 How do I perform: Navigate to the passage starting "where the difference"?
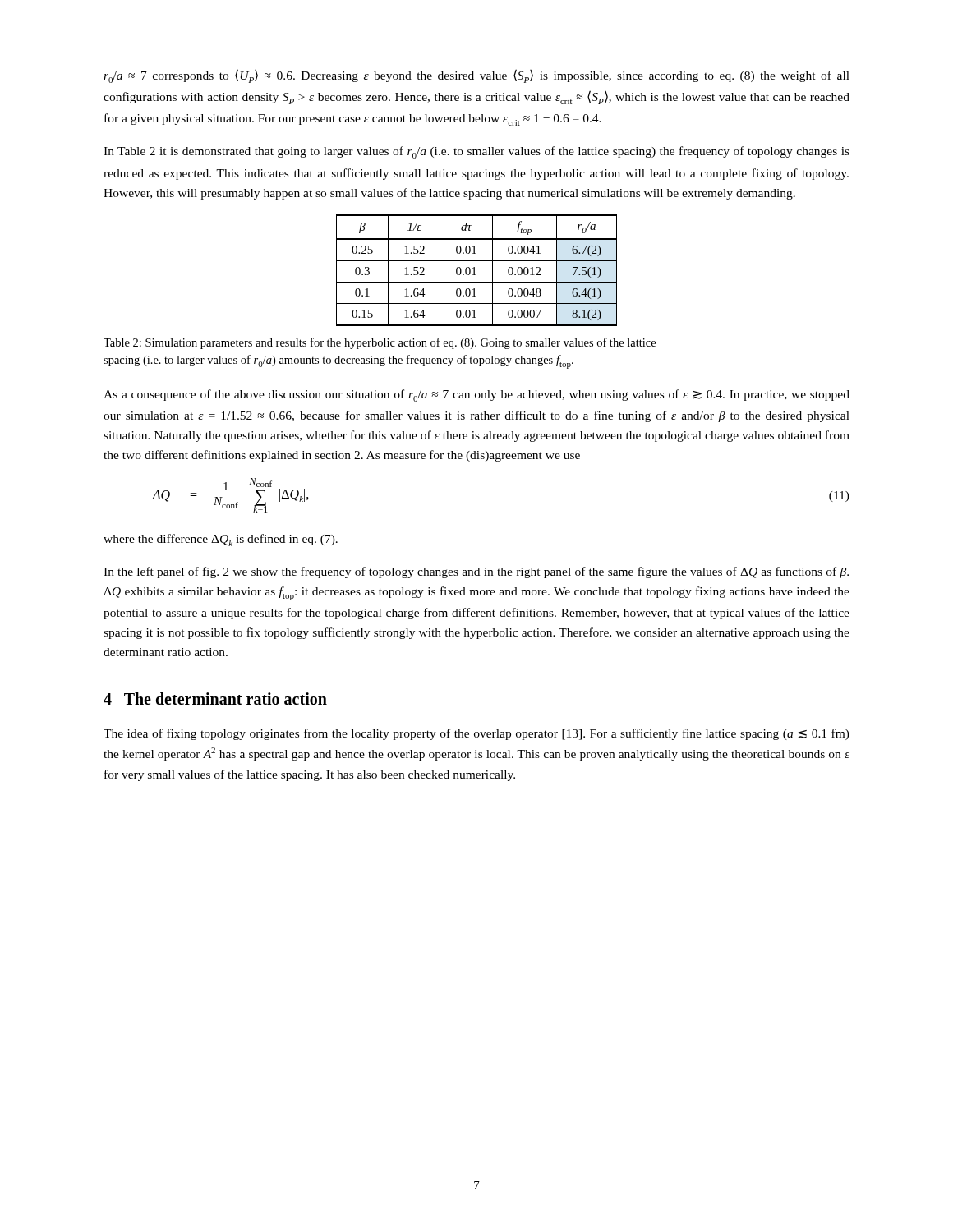click(221, 540)
